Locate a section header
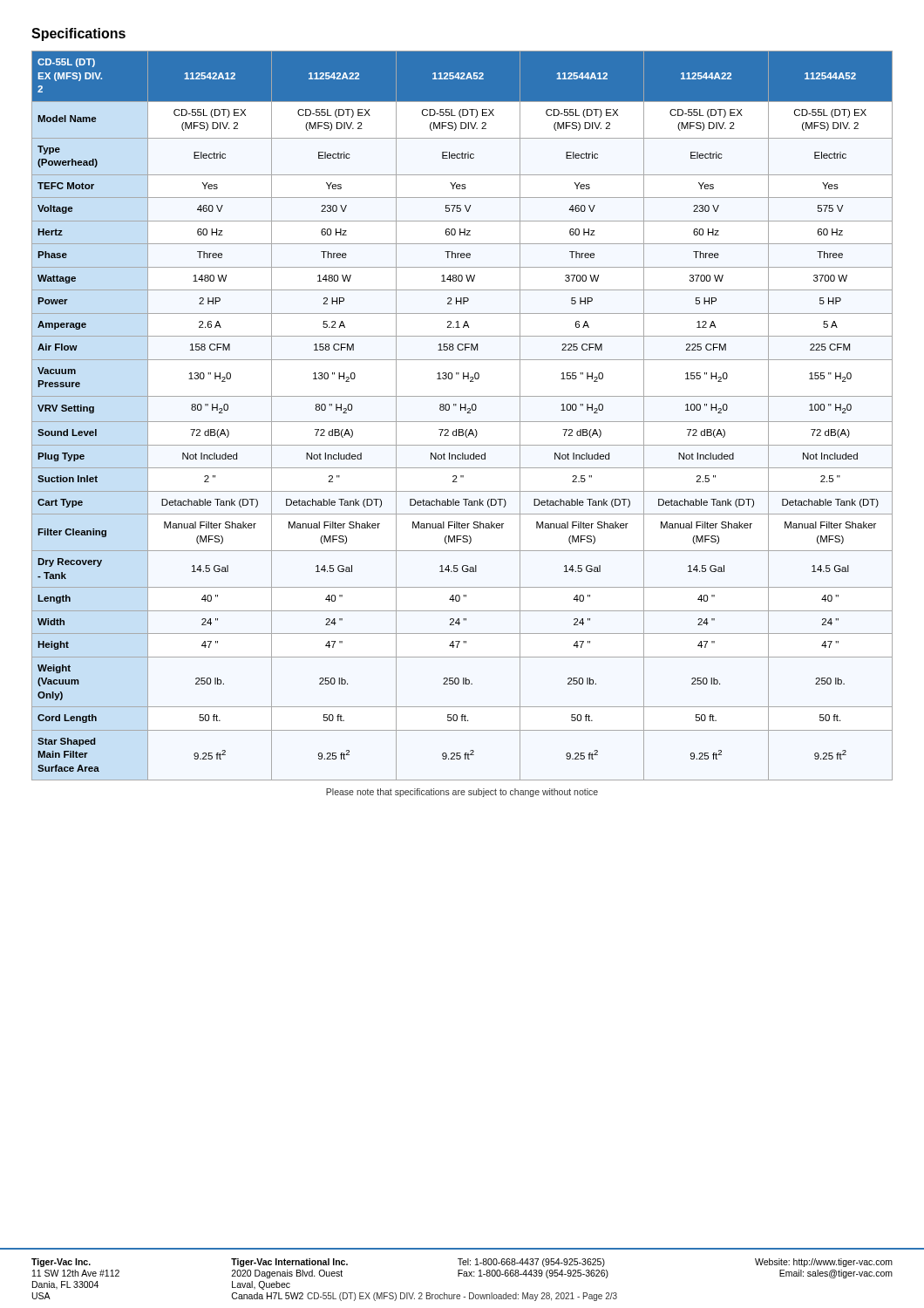924x1308 pixels. click(x=79, y=34)
